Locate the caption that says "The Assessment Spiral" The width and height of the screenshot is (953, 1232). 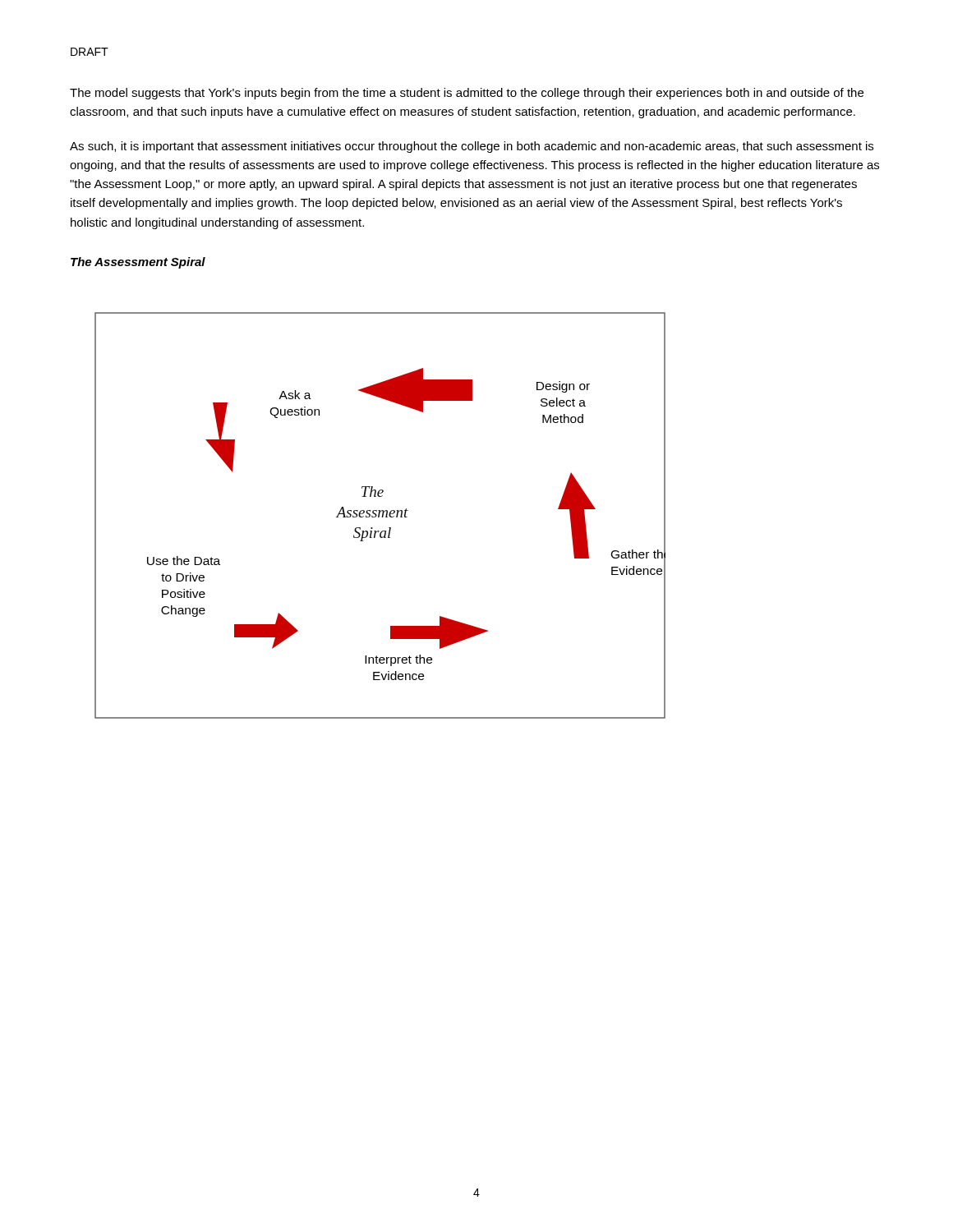tap(137, 261)
